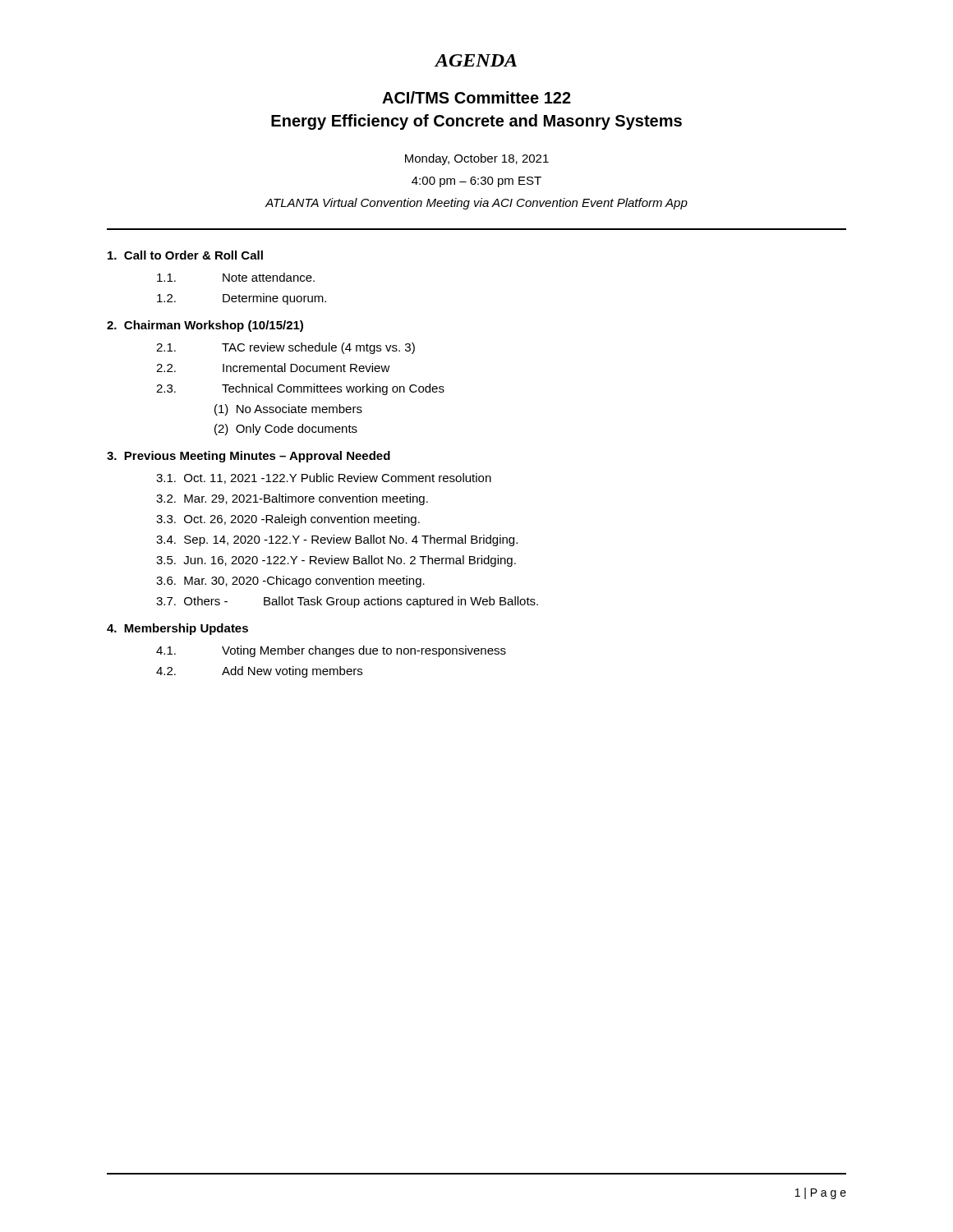
Task: Click on the list item with the text "3.4. Sep. 14, 2020"
Action: tap(337, 539)
